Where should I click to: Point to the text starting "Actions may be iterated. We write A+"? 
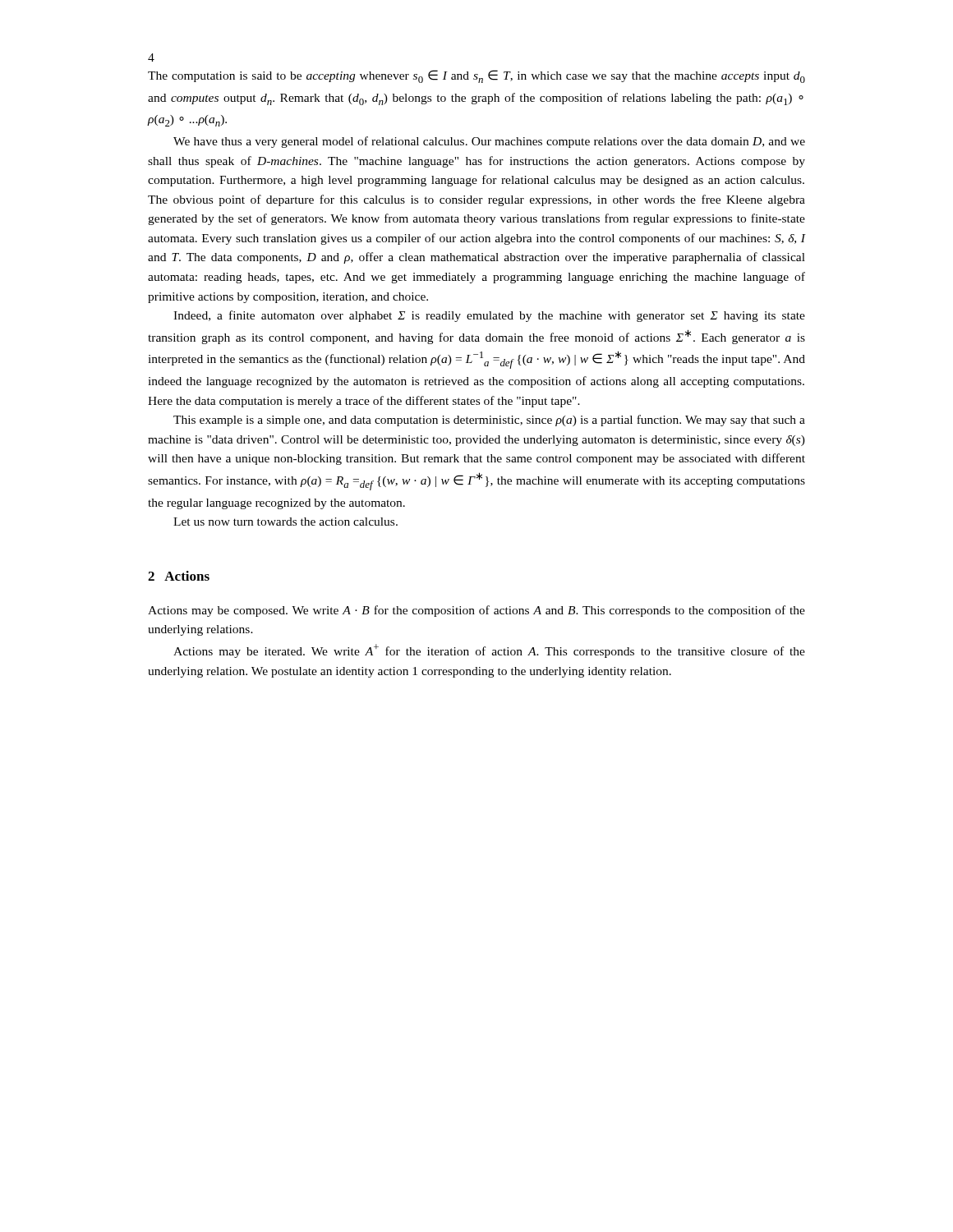point(476,660)
